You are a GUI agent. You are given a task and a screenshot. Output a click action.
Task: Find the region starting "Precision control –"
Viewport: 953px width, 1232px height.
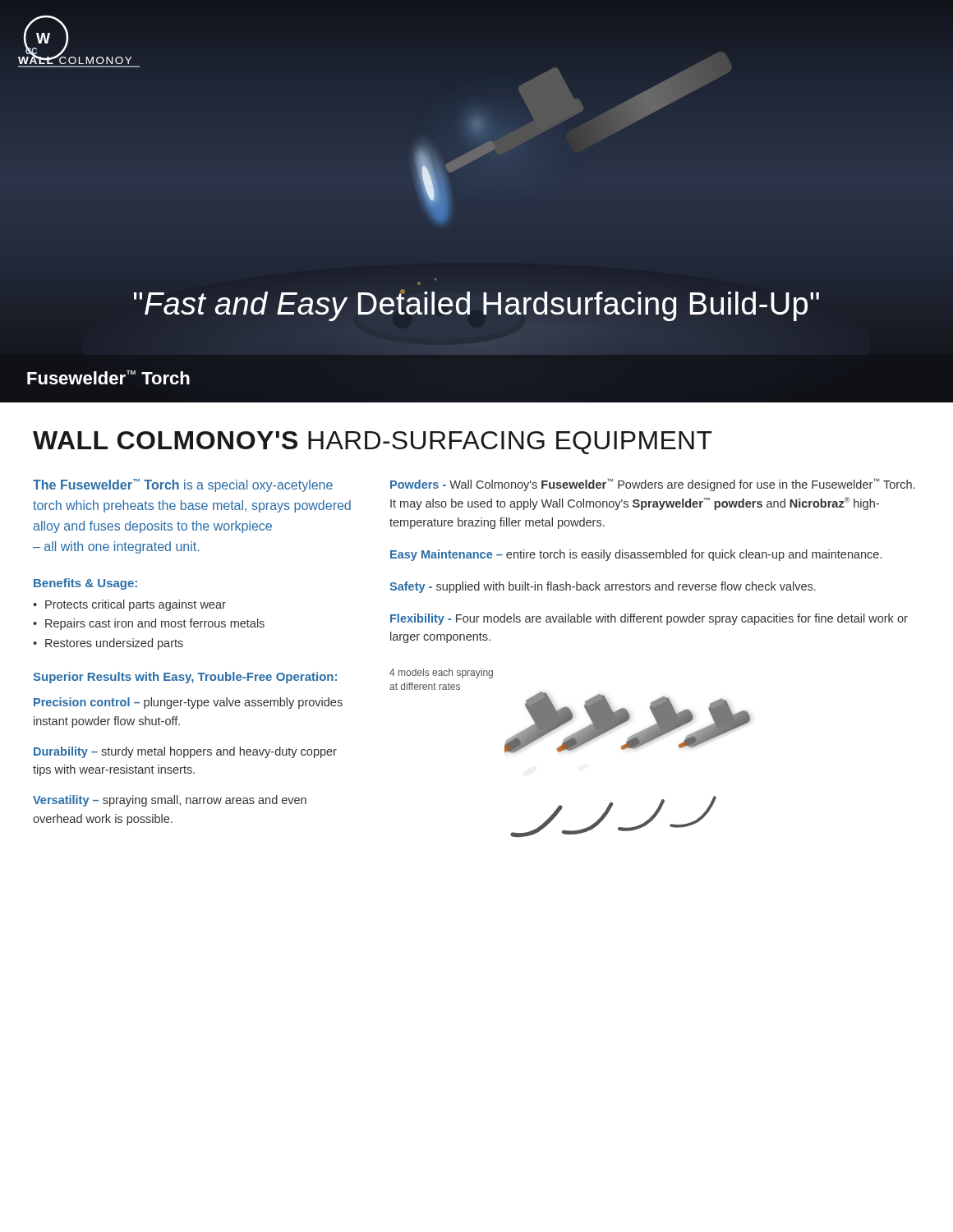coord(188,711)
